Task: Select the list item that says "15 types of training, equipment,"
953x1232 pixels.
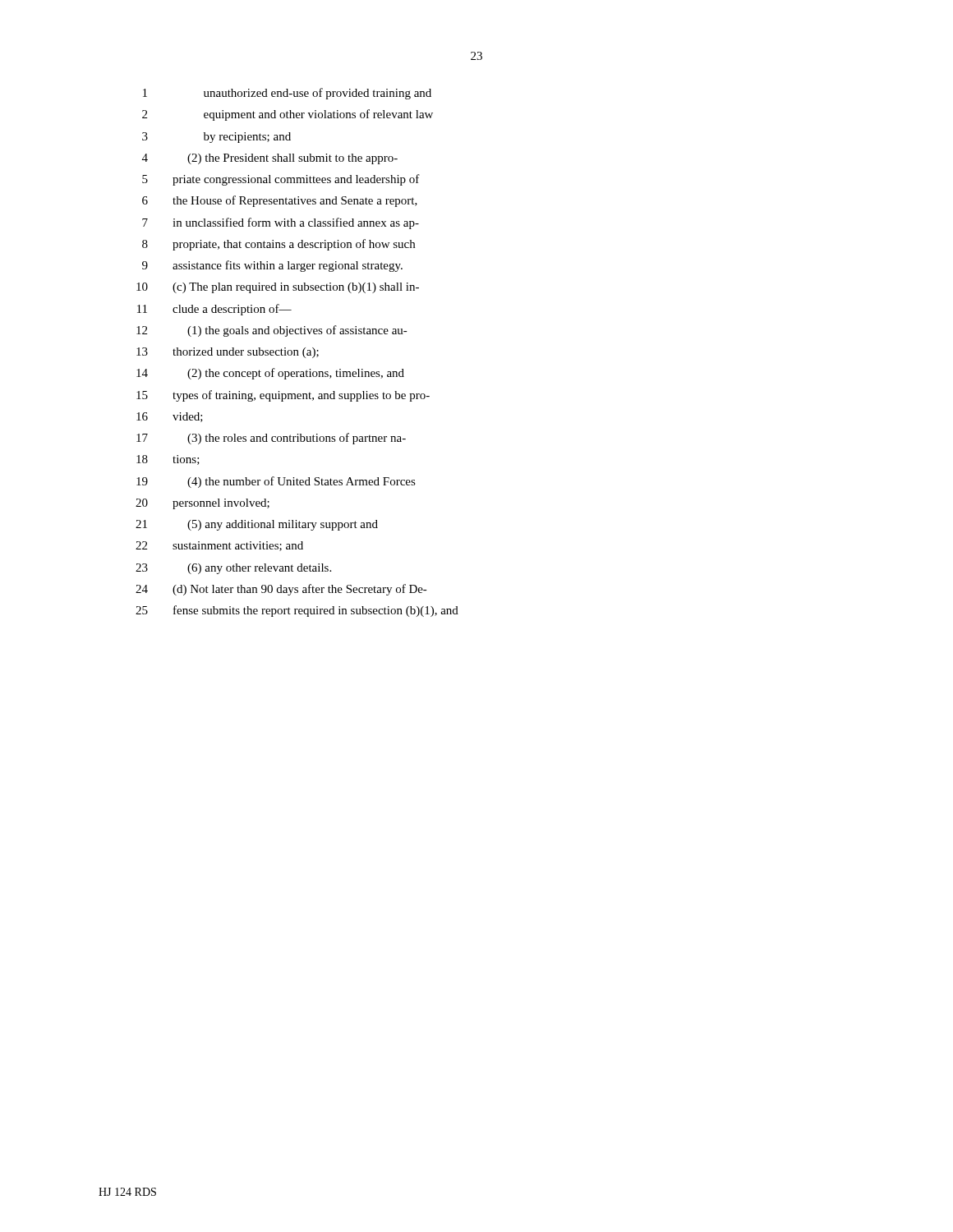Action: coord(283,396)
